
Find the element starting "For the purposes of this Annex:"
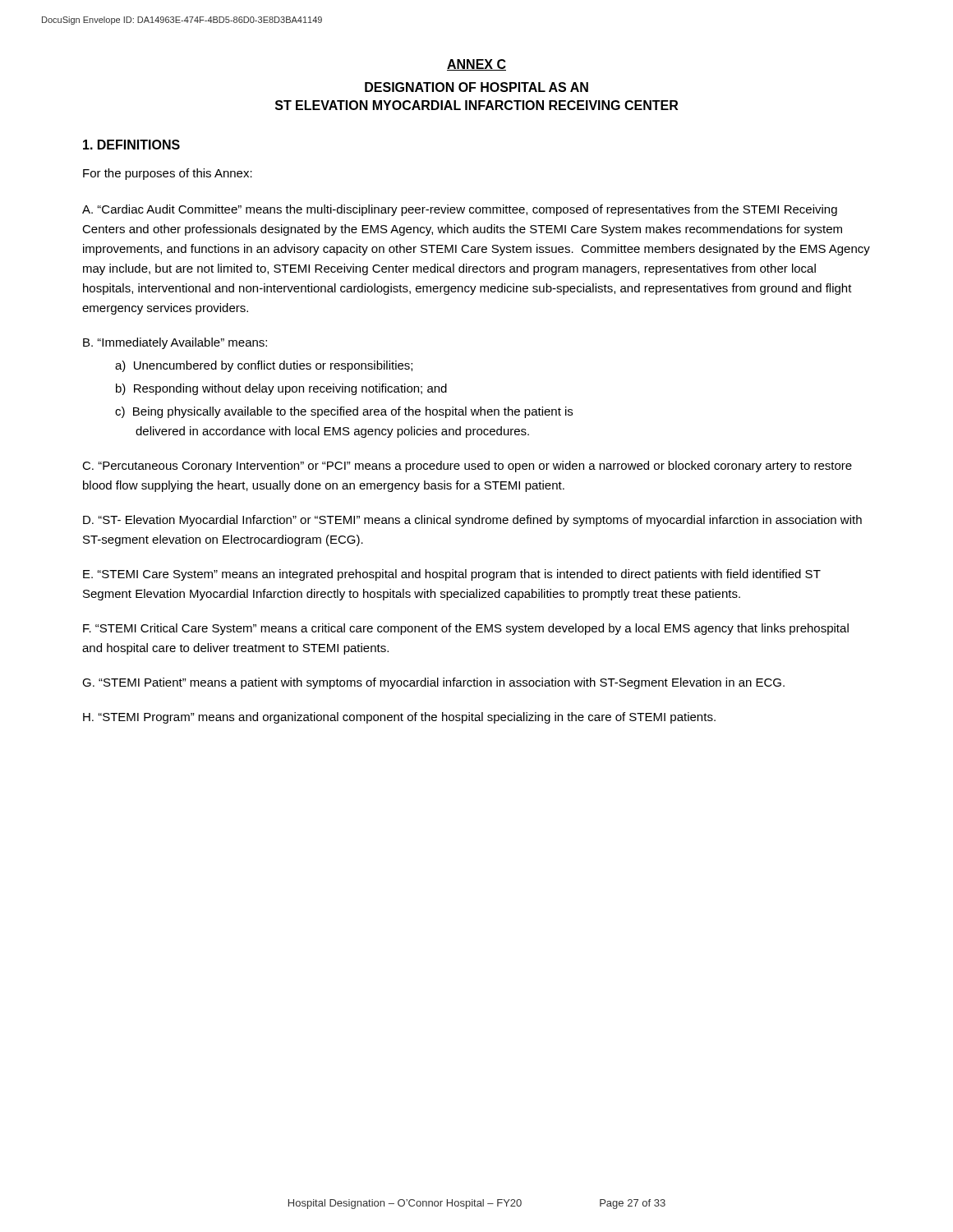click(167, 173)
